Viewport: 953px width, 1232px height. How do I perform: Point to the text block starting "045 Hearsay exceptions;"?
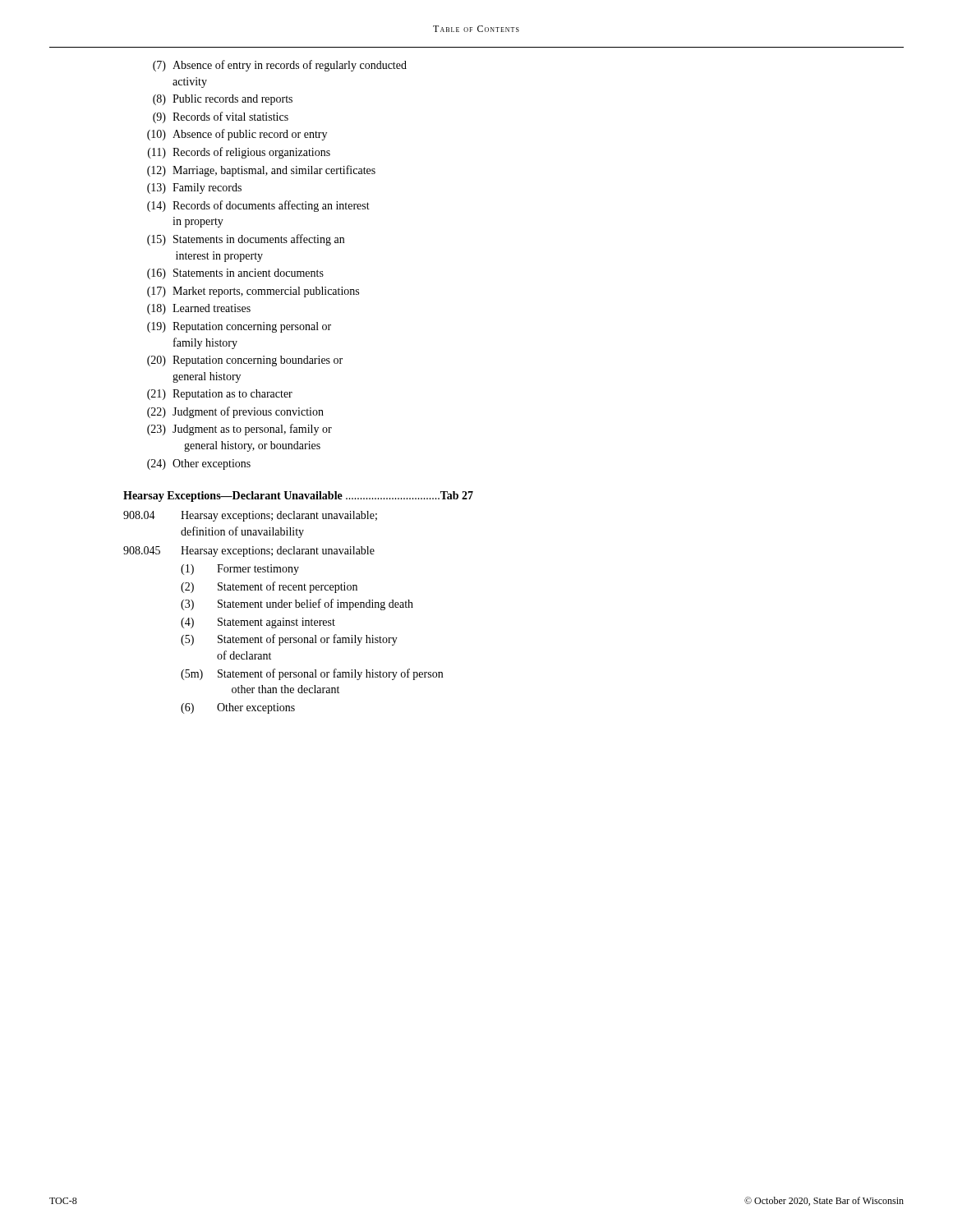pyautogui.click(x=249, y=552)
